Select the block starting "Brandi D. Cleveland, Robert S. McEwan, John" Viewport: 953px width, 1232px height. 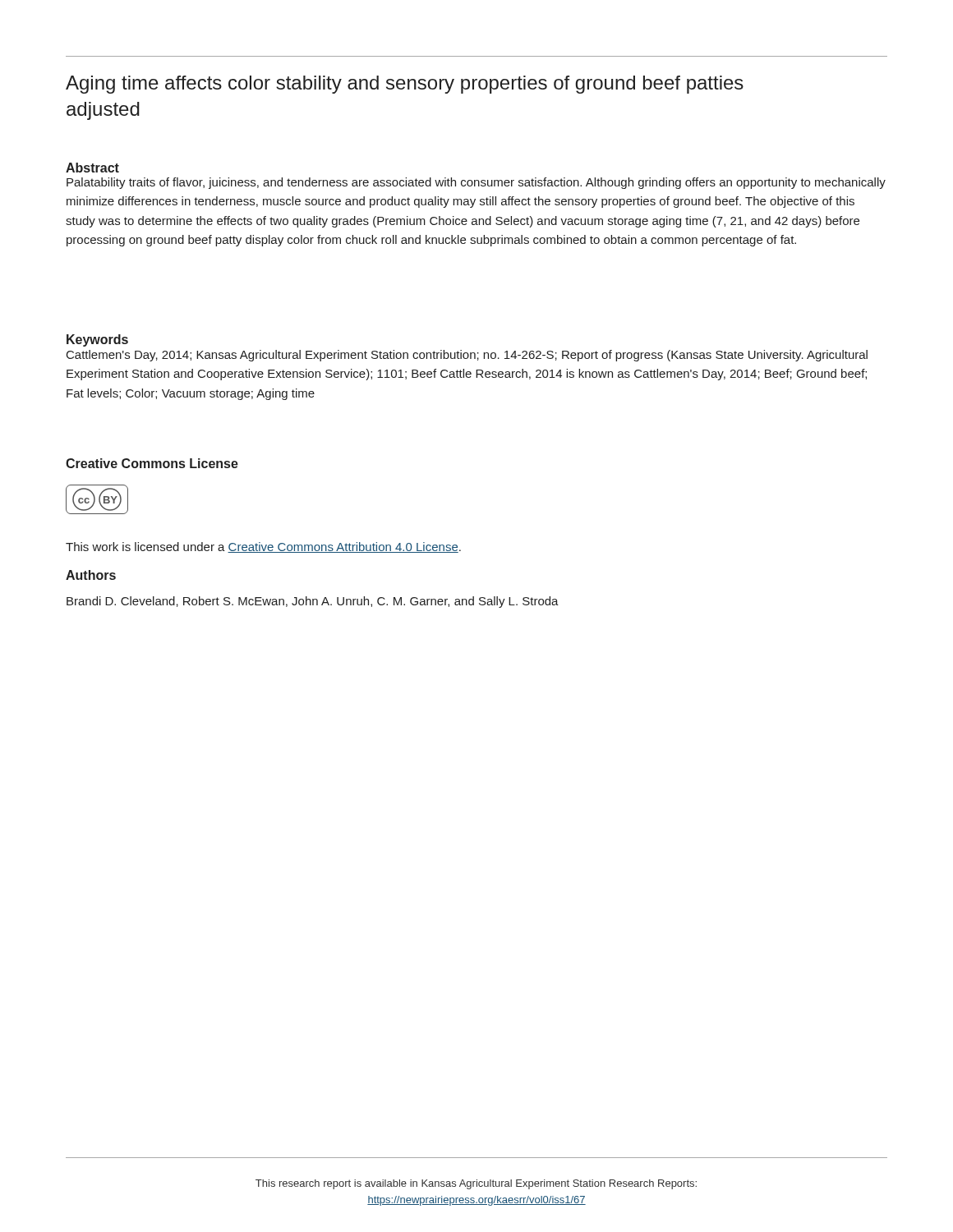(476, 601)
